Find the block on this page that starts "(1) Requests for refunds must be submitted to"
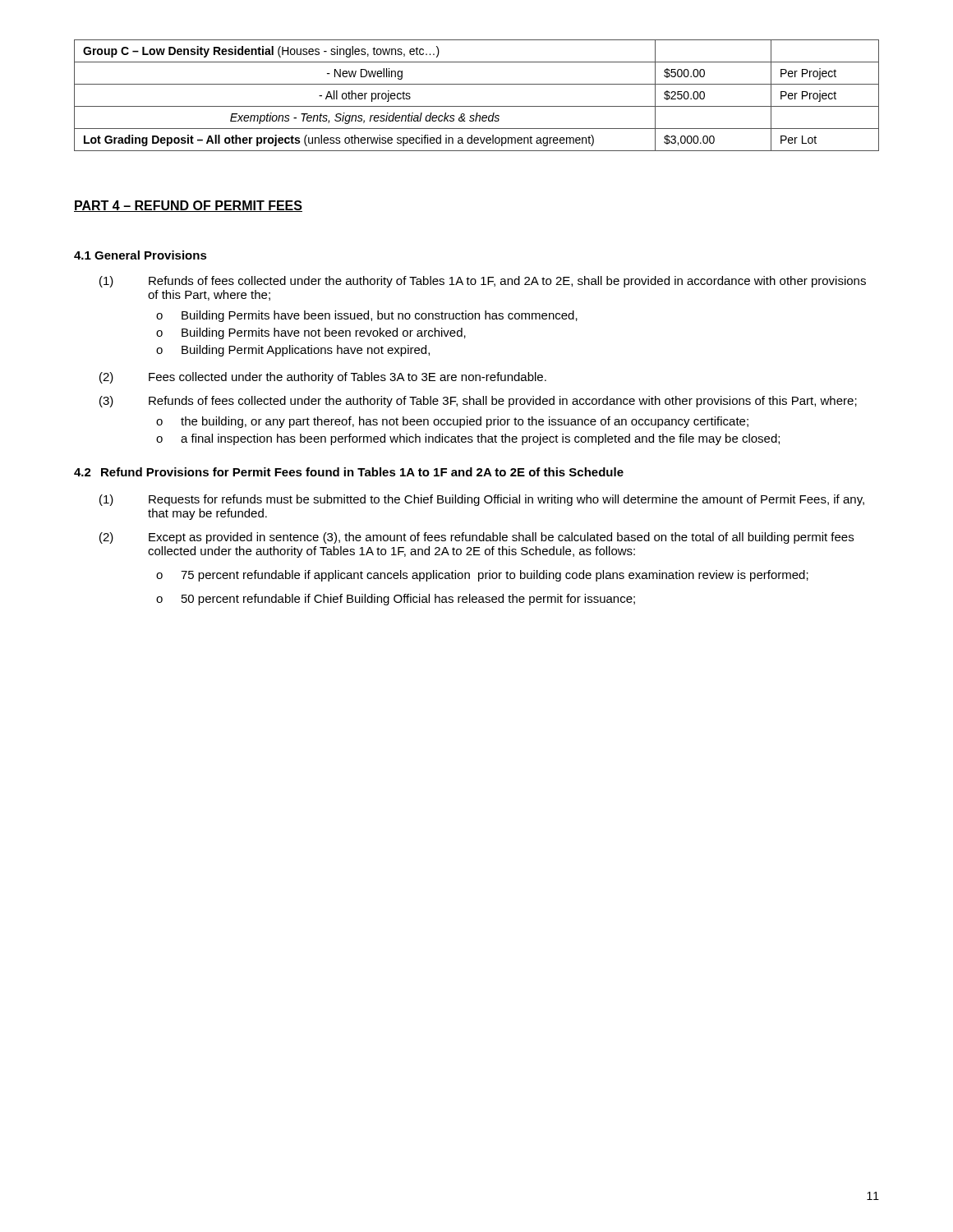This screenshot has height=1232, width=953. click(x=476, y=506)
